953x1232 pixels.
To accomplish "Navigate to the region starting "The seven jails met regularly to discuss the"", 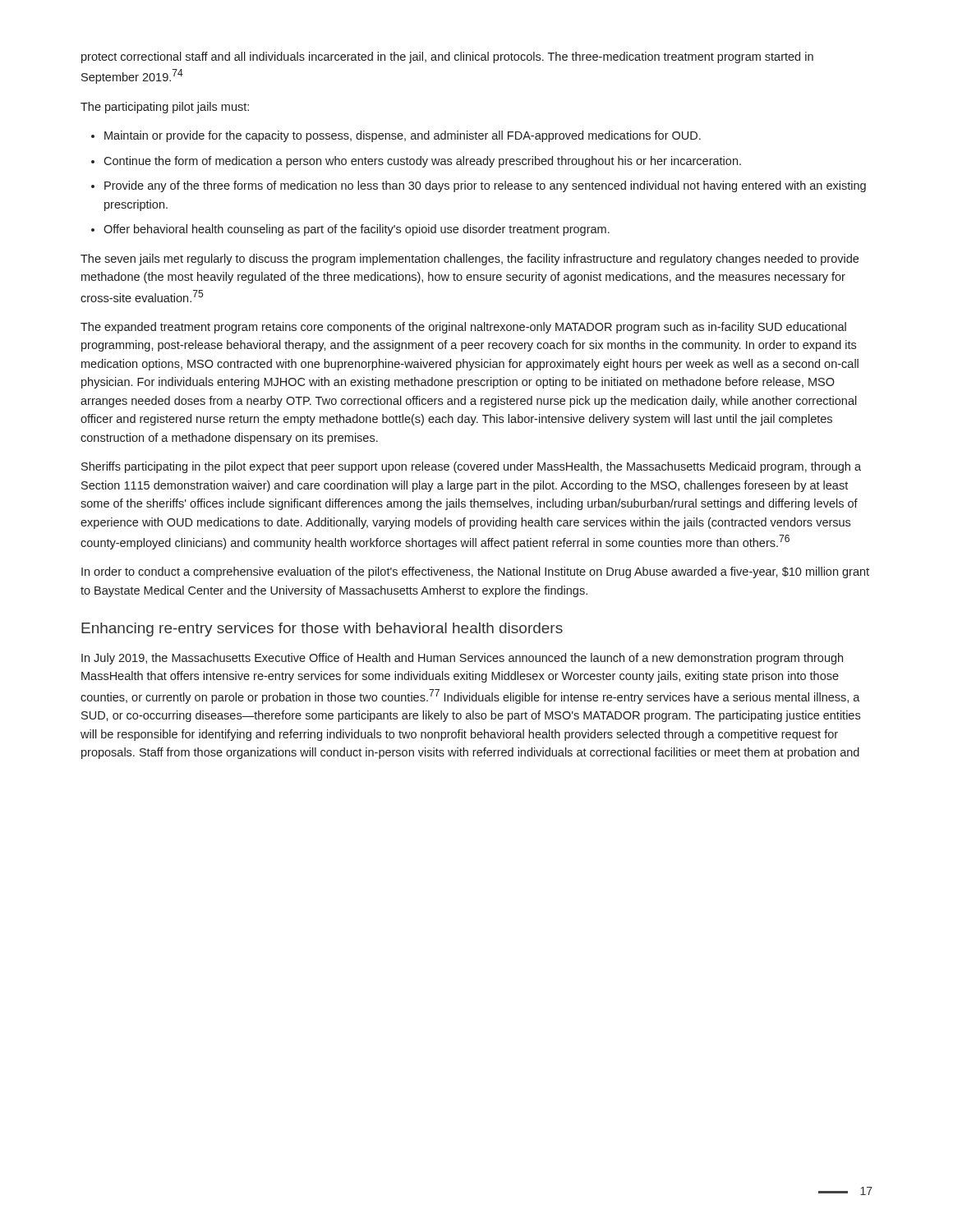I will (476, 278).
